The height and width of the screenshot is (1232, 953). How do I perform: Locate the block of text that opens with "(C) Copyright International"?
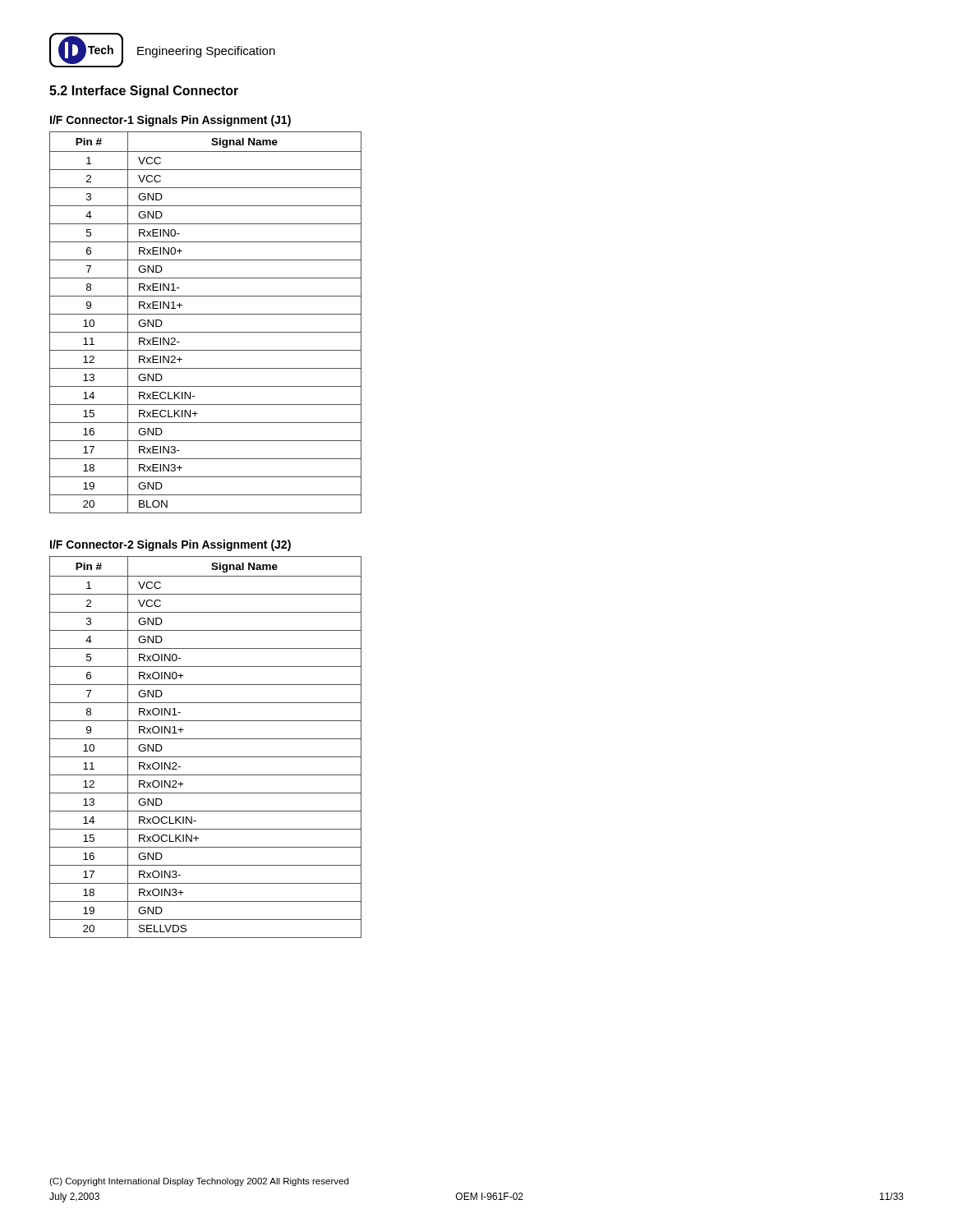(x=199, y=1181)
